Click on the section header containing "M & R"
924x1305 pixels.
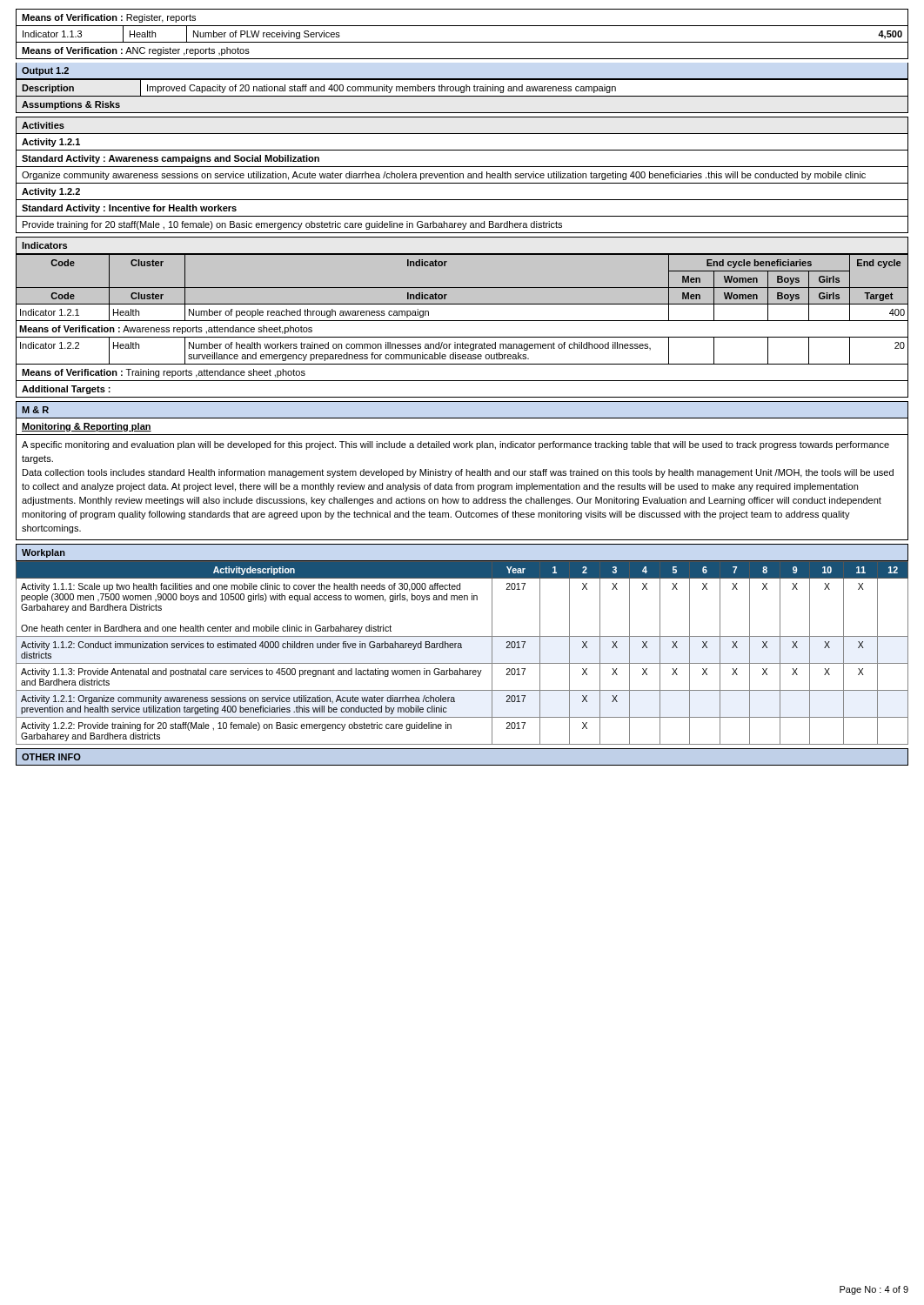[35, 410]
